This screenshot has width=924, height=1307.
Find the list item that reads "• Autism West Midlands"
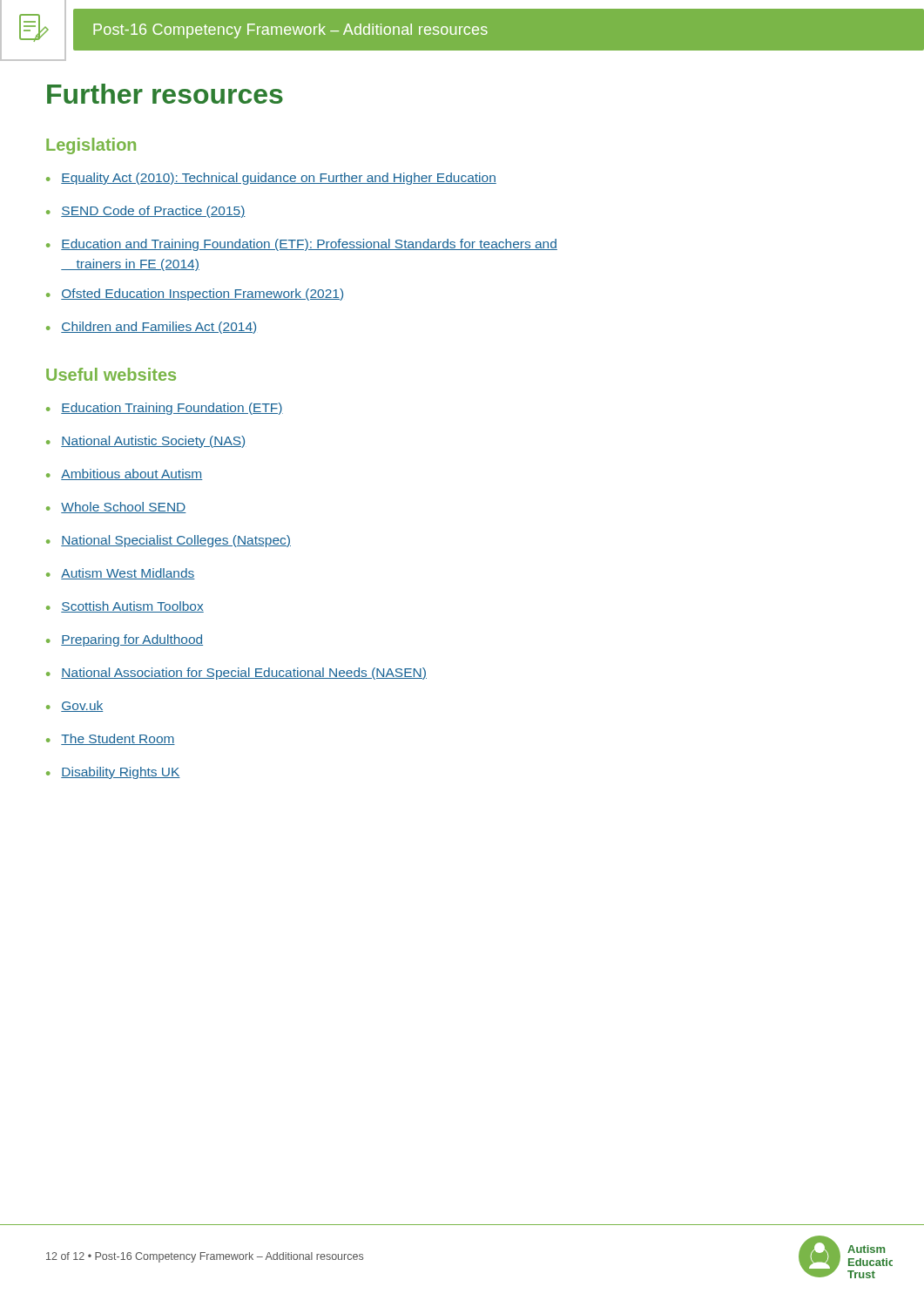(x=120, y=575)
